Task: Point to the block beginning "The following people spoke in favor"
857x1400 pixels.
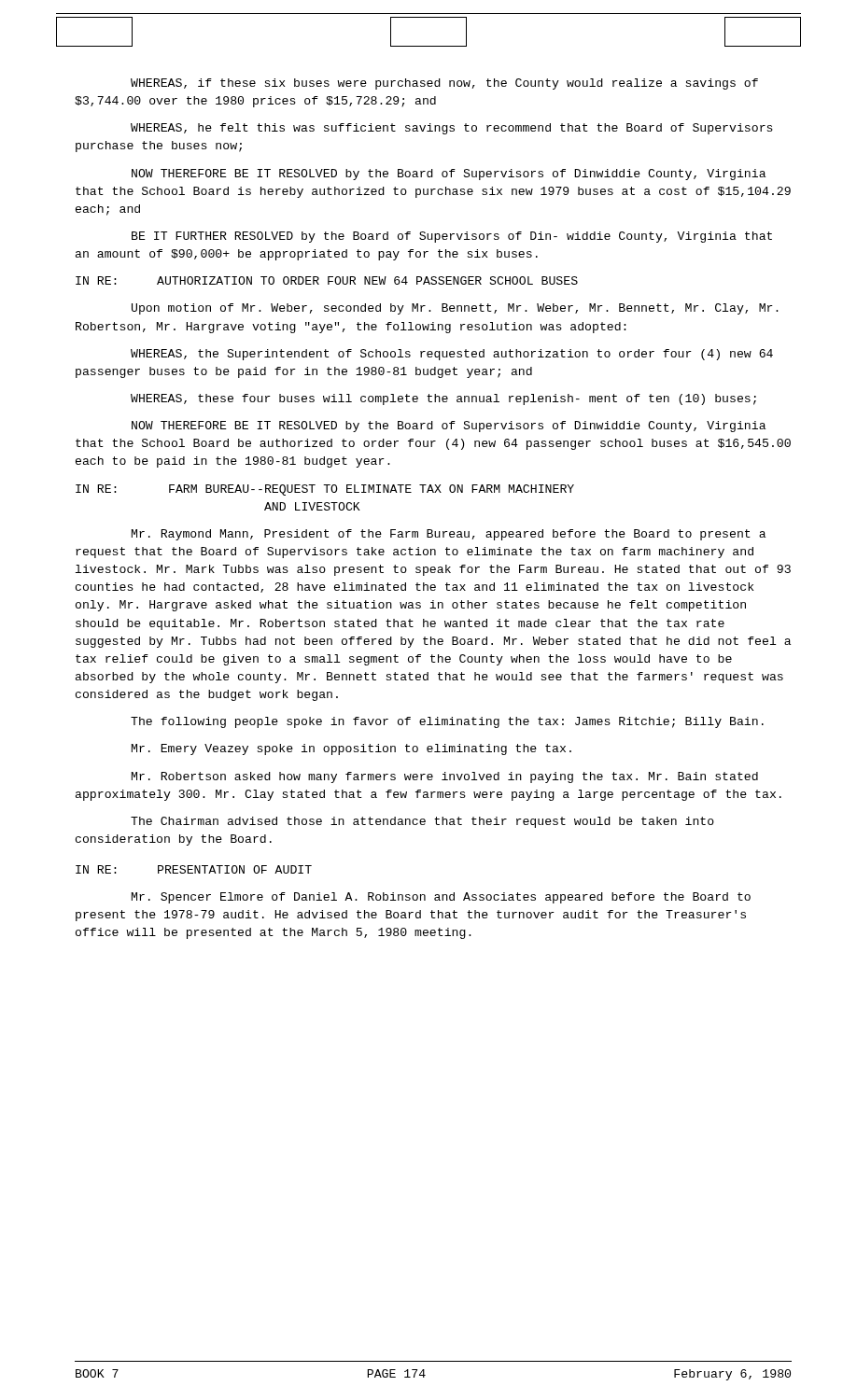Action: [448, 722]
